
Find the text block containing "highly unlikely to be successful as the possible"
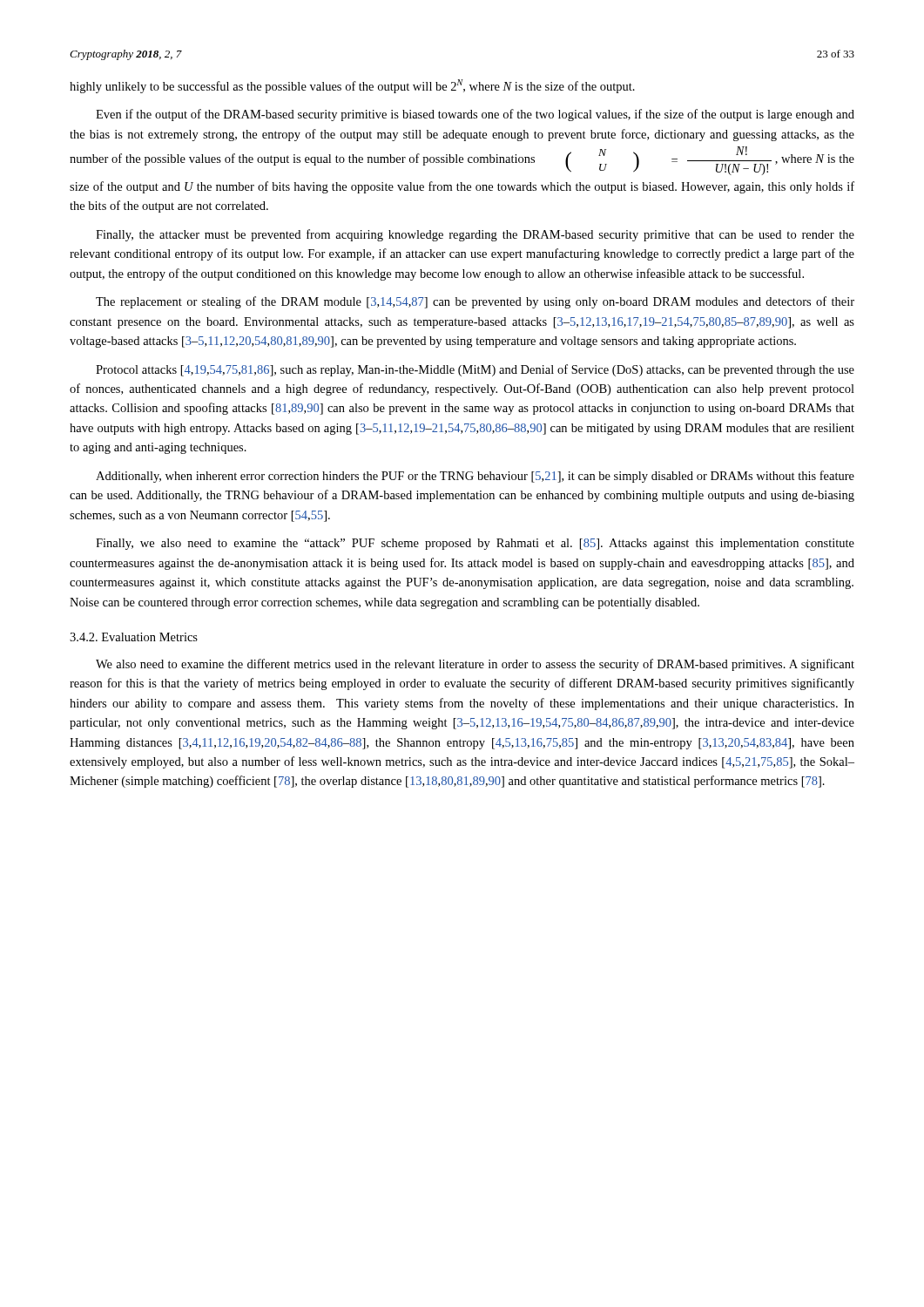pyautogui.click(x=462, y=86)
